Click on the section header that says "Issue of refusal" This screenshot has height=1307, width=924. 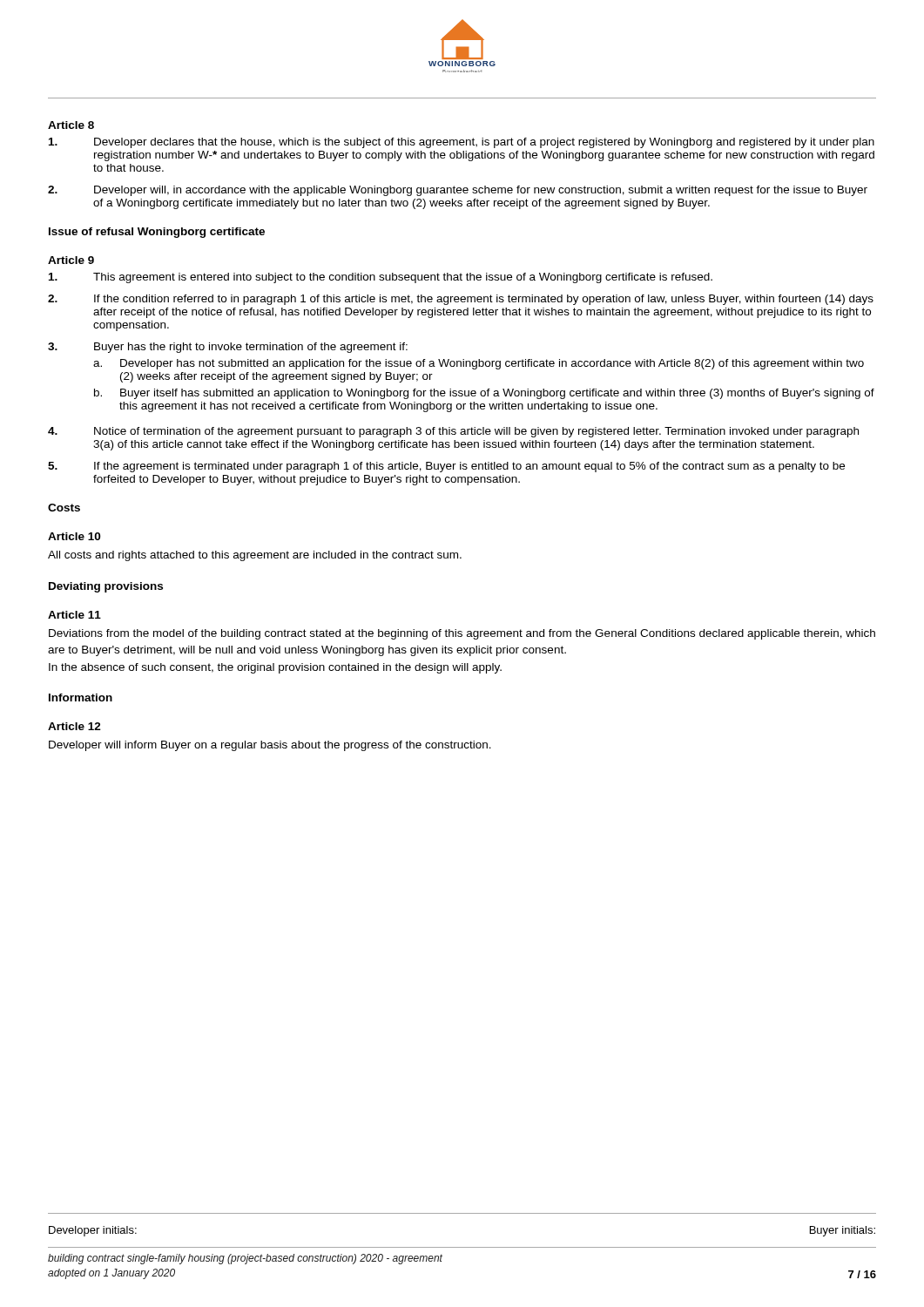(x=157, y=231)
